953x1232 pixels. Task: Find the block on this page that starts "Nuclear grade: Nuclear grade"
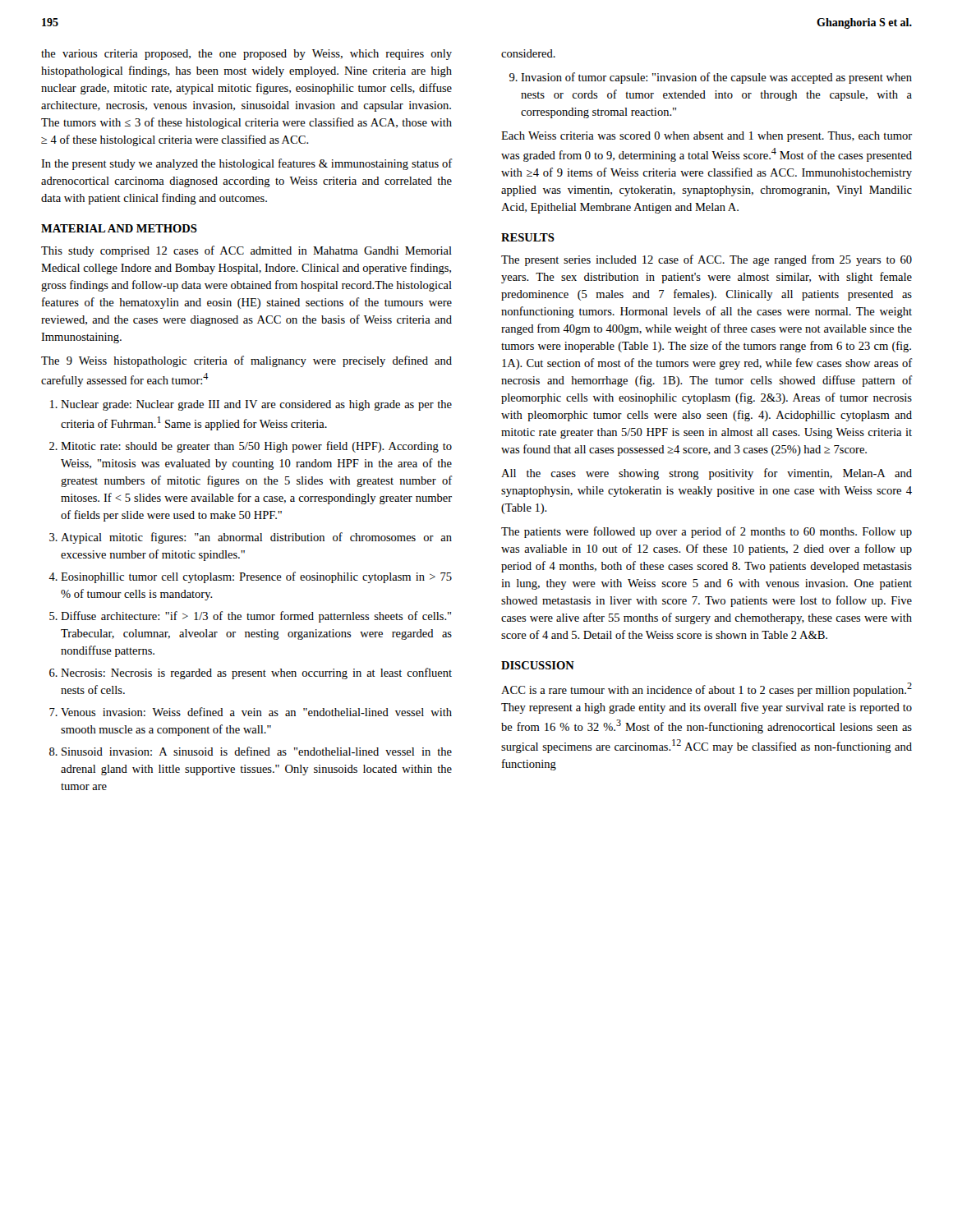(x=256, y=414)
